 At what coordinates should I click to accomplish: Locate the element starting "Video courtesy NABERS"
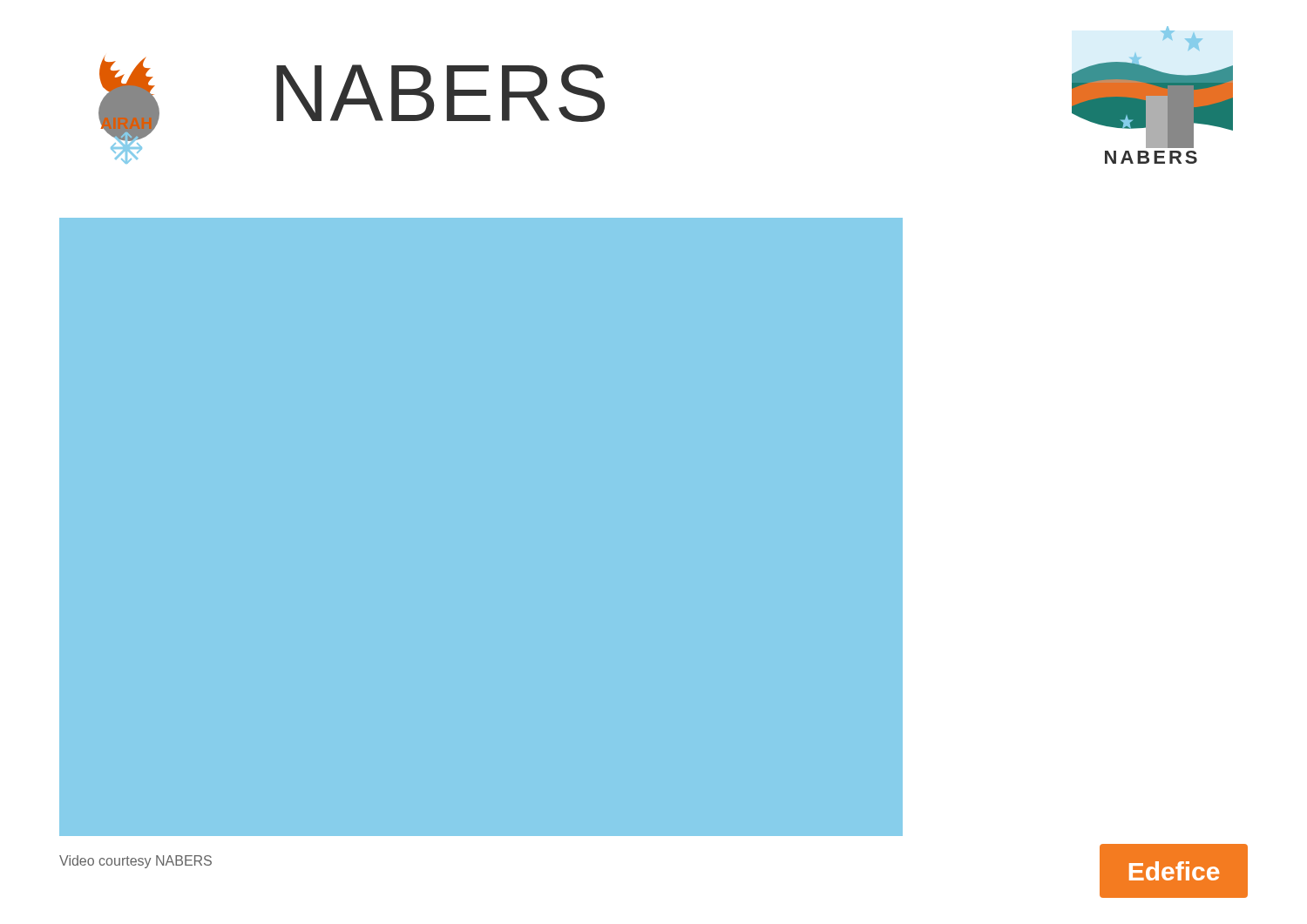click(136, 861)
